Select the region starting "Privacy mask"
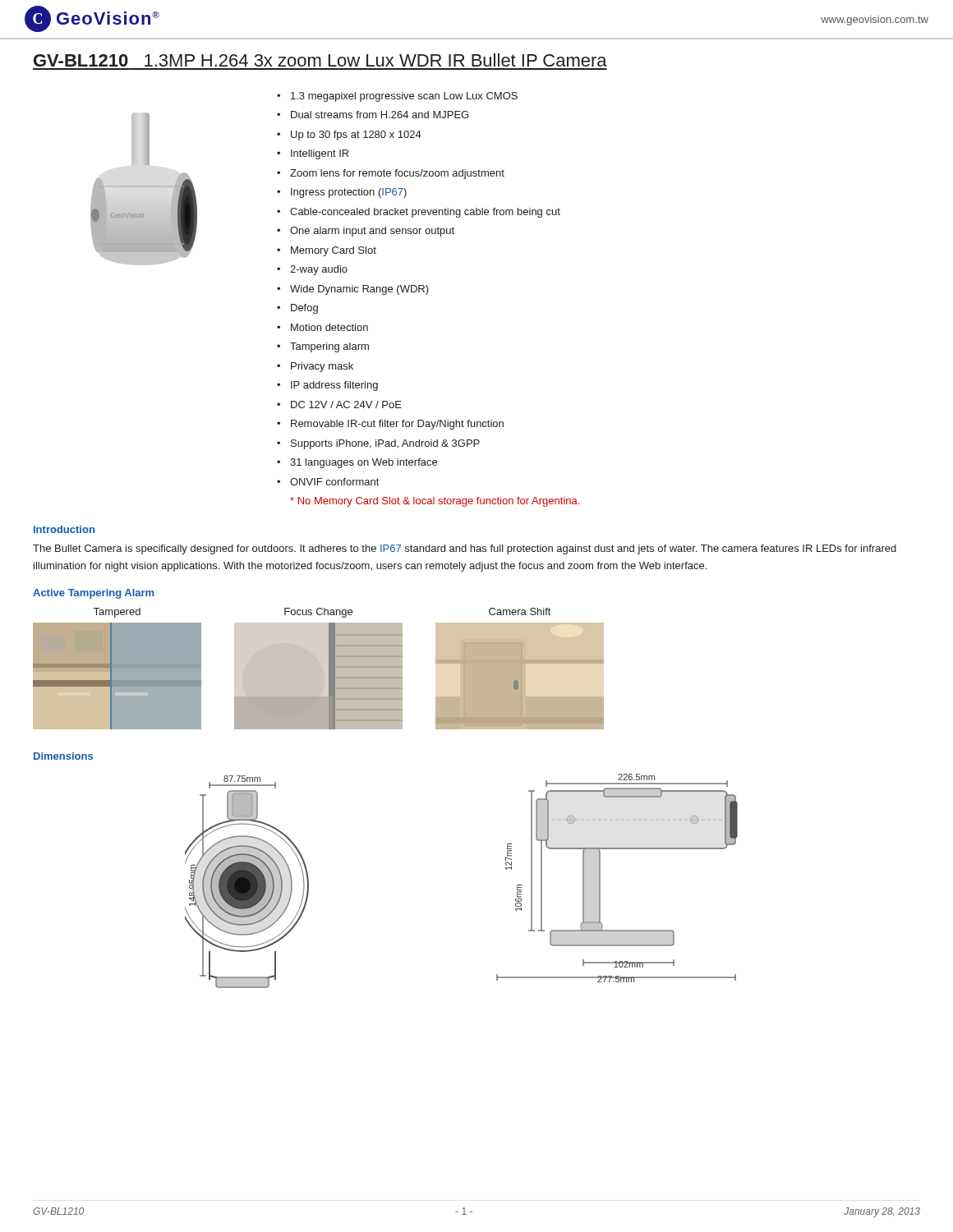Image resolution: width=953 pixels, height=1232 pixels. (x=322, y=366)
